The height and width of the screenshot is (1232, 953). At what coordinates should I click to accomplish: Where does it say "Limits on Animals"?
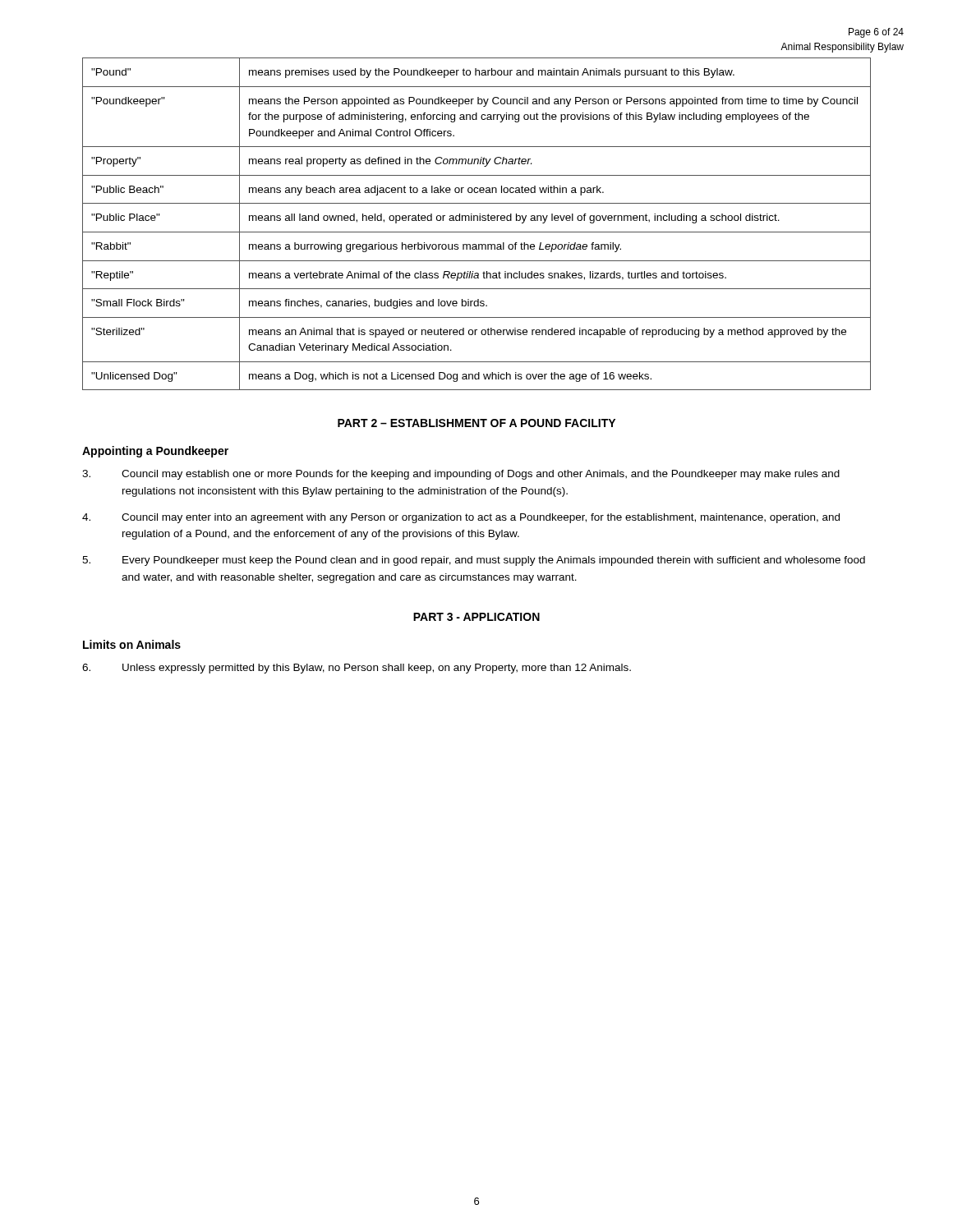131,645
